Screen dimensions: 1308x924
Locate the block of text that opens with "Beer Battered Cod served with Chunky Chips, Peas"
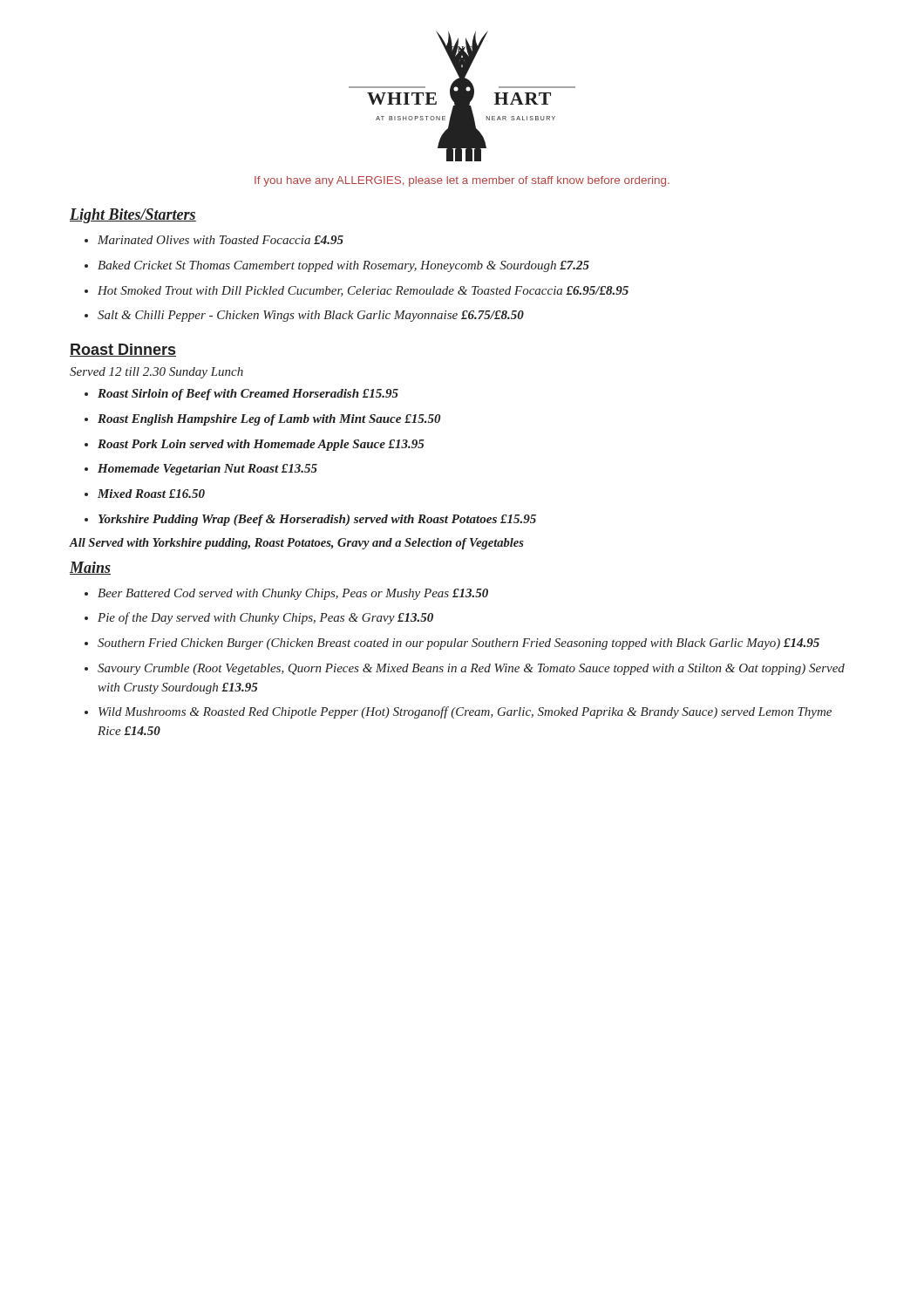tap(293, 593)
